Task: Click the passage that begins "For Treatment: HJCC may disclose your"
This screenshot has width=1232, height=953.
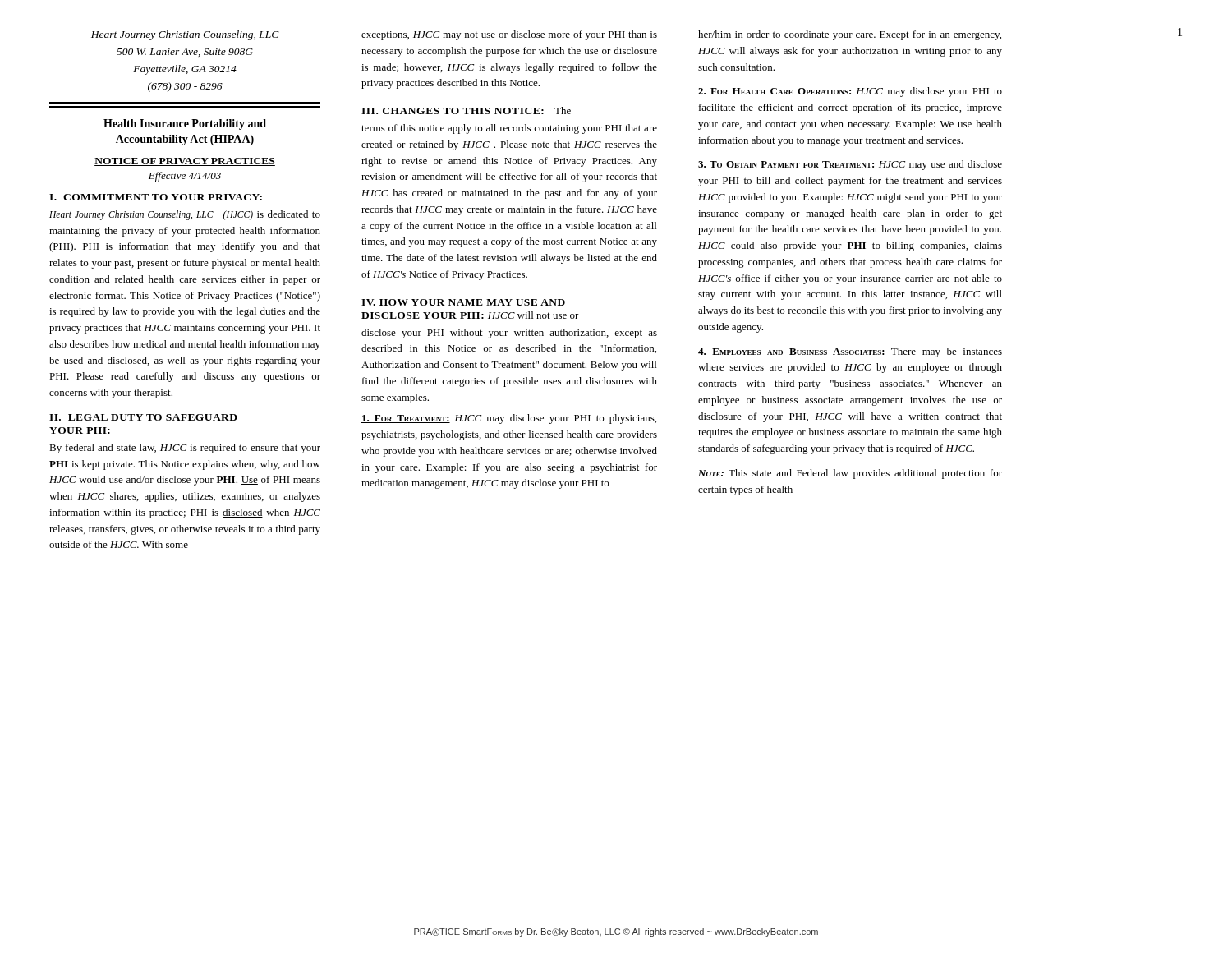Action: (x=509, y=450)
